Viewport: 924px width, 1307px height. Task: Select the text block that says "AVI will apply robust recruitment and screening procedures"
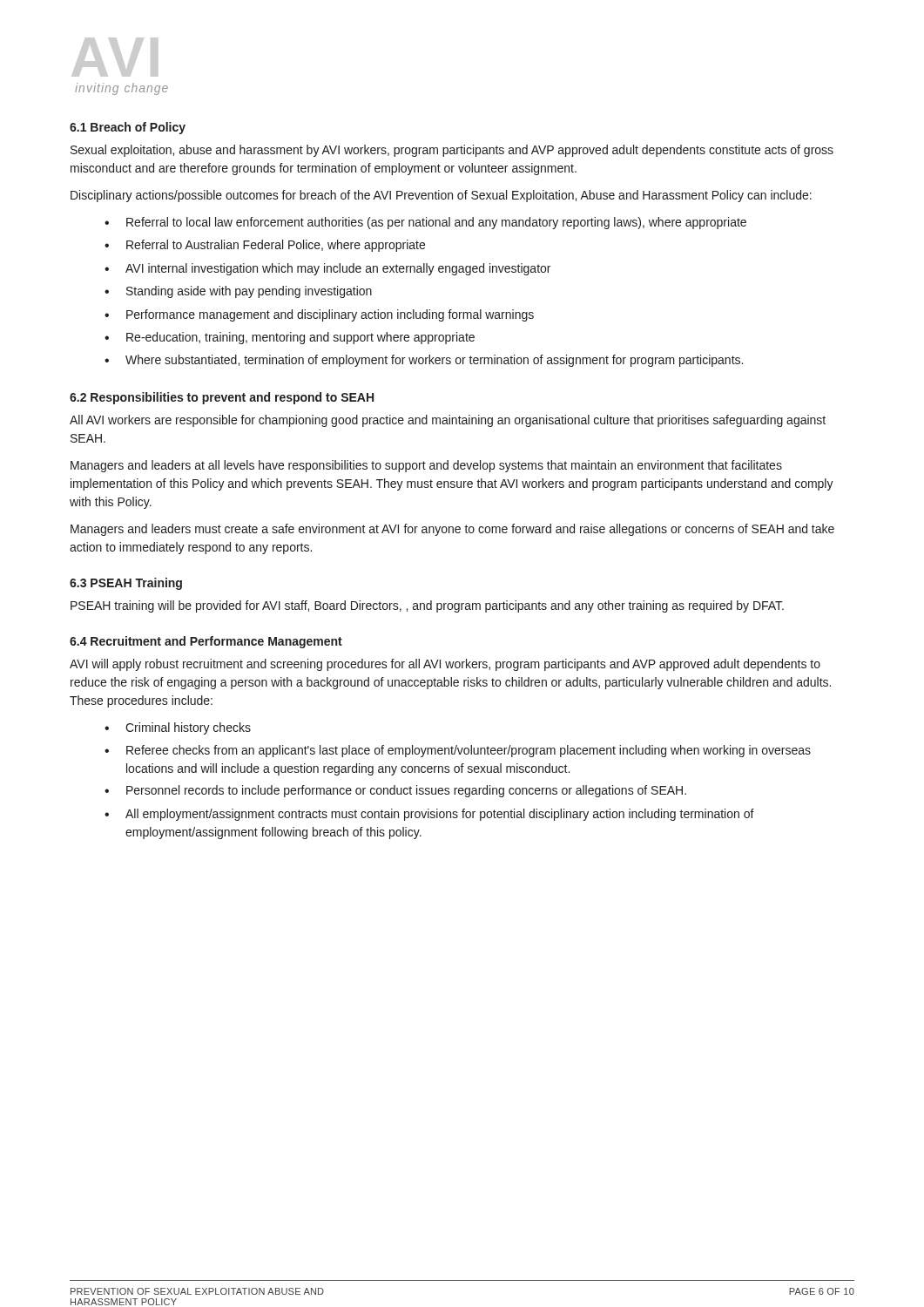coord(451,682)
